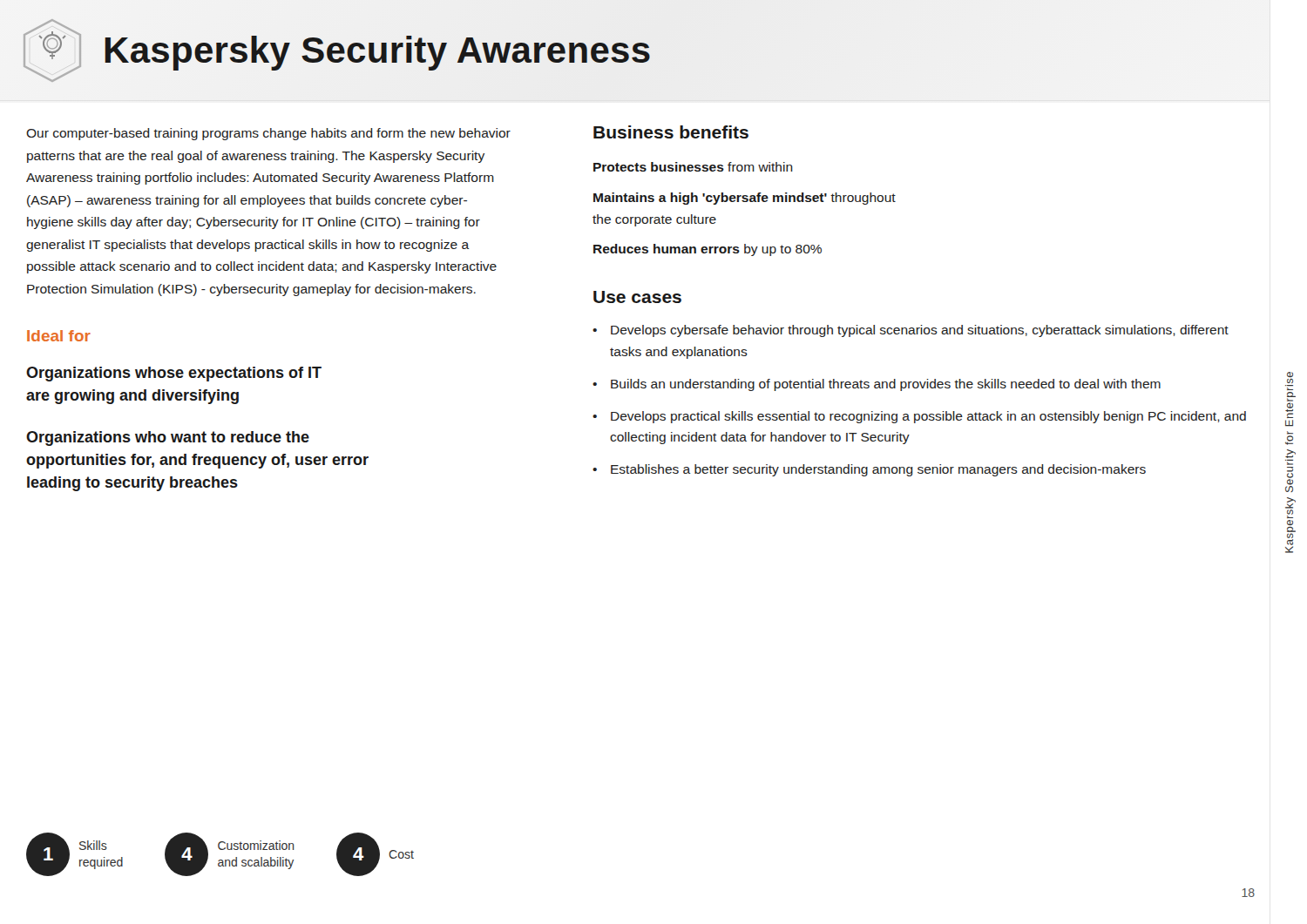This screenshot has height=924, width=1307.
Task: Locate the text that reads "Maintains a high 'cybersafe mindset' throughoutthe corporate culture"
Action: (x=744, y=208)
